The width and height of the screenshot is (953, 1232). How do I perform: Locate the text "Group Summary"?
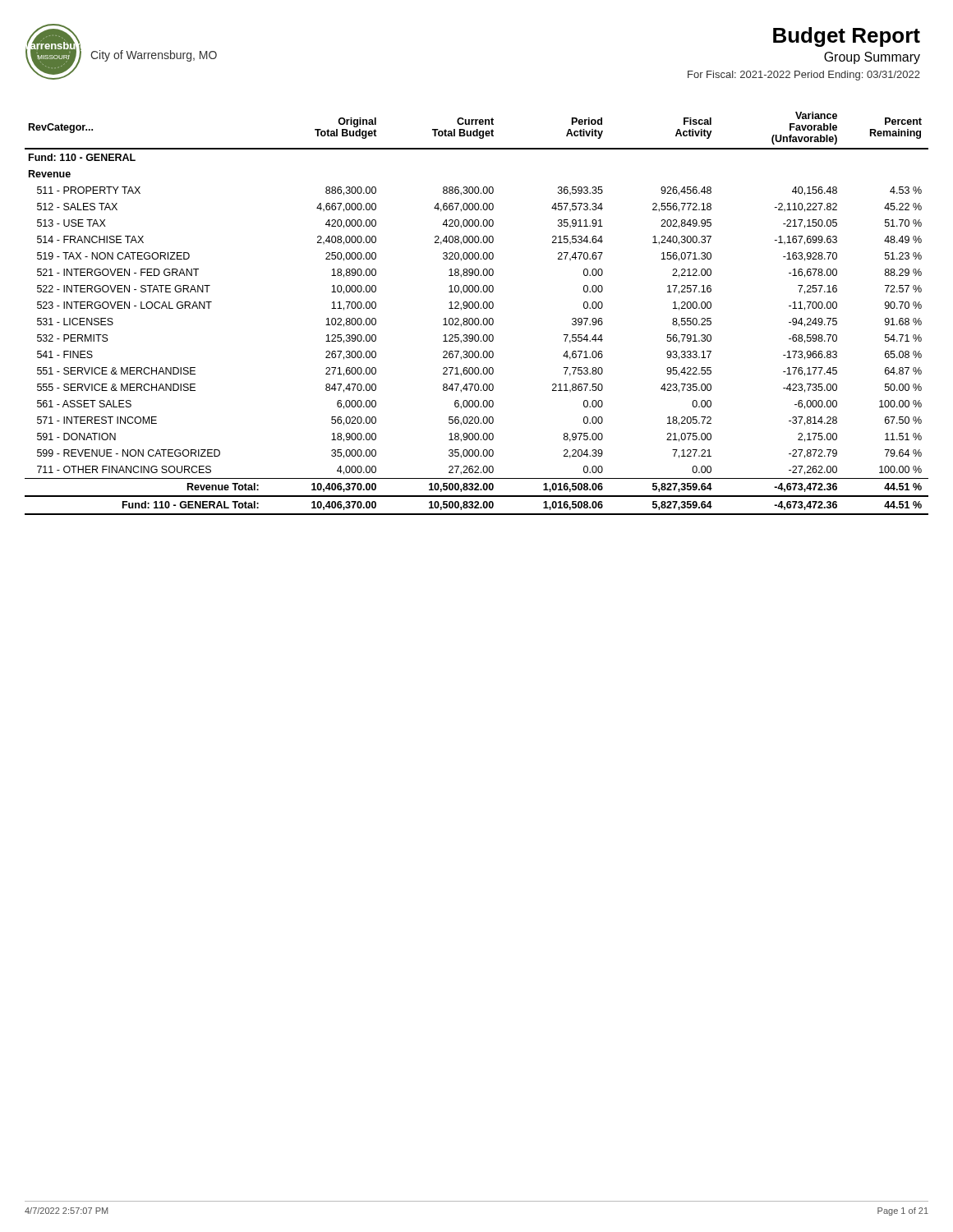click(x=872, y=57)
